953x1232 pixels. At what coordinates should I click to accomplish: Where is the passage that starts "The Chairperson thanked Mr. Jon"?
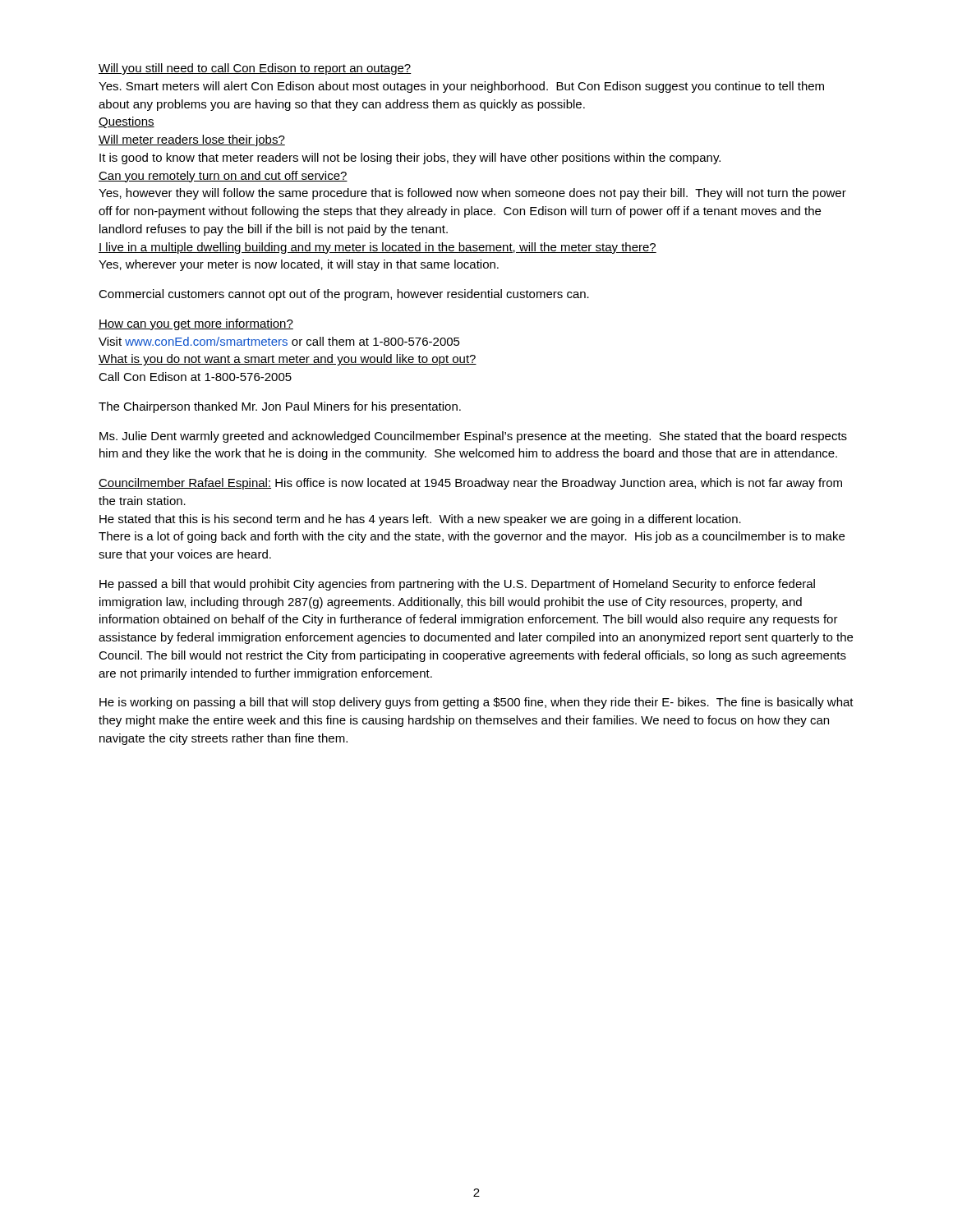coord(280,406)
